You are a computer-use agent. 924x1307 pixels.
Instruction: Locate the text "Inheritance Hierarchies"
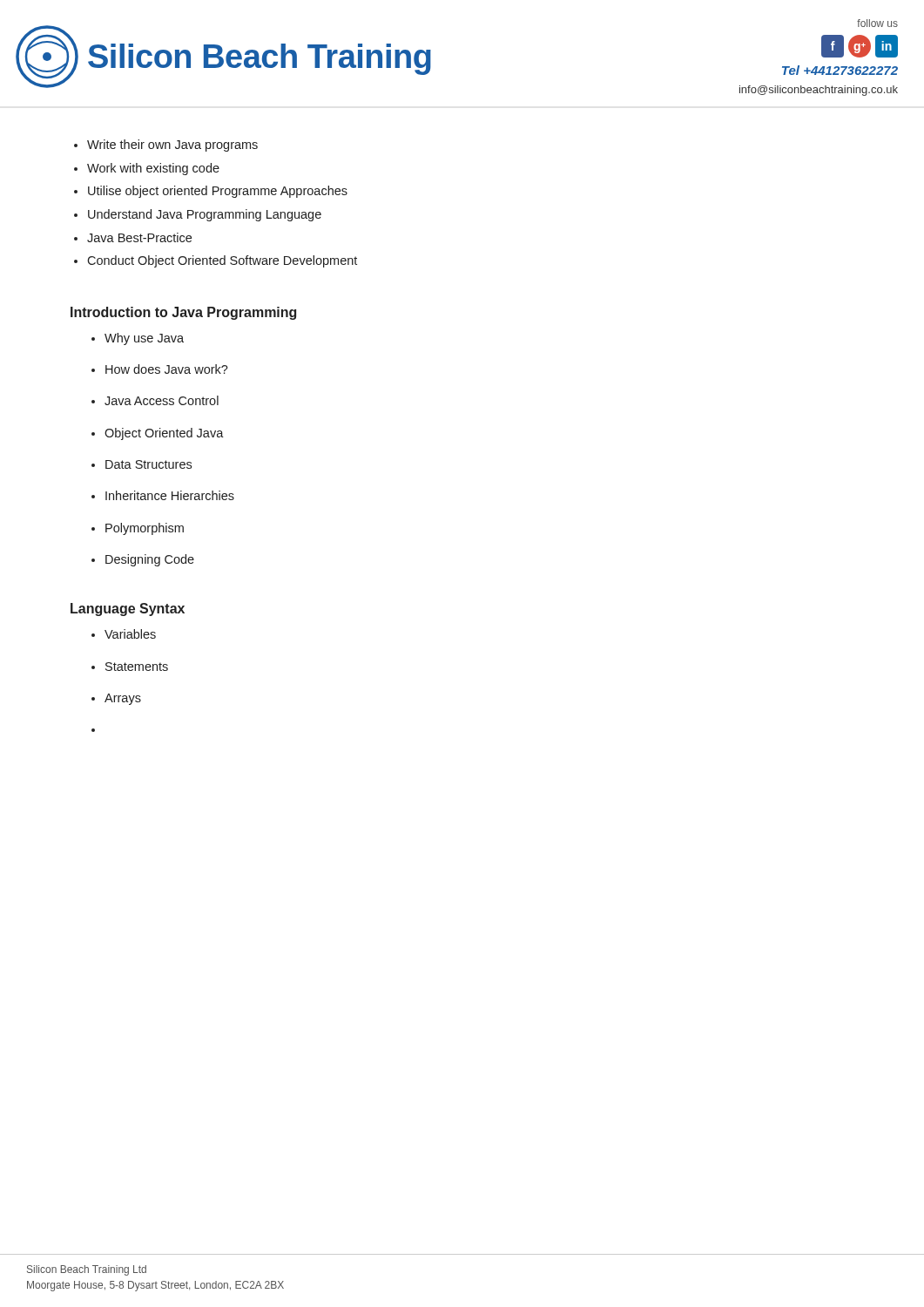tap(170, 495)
